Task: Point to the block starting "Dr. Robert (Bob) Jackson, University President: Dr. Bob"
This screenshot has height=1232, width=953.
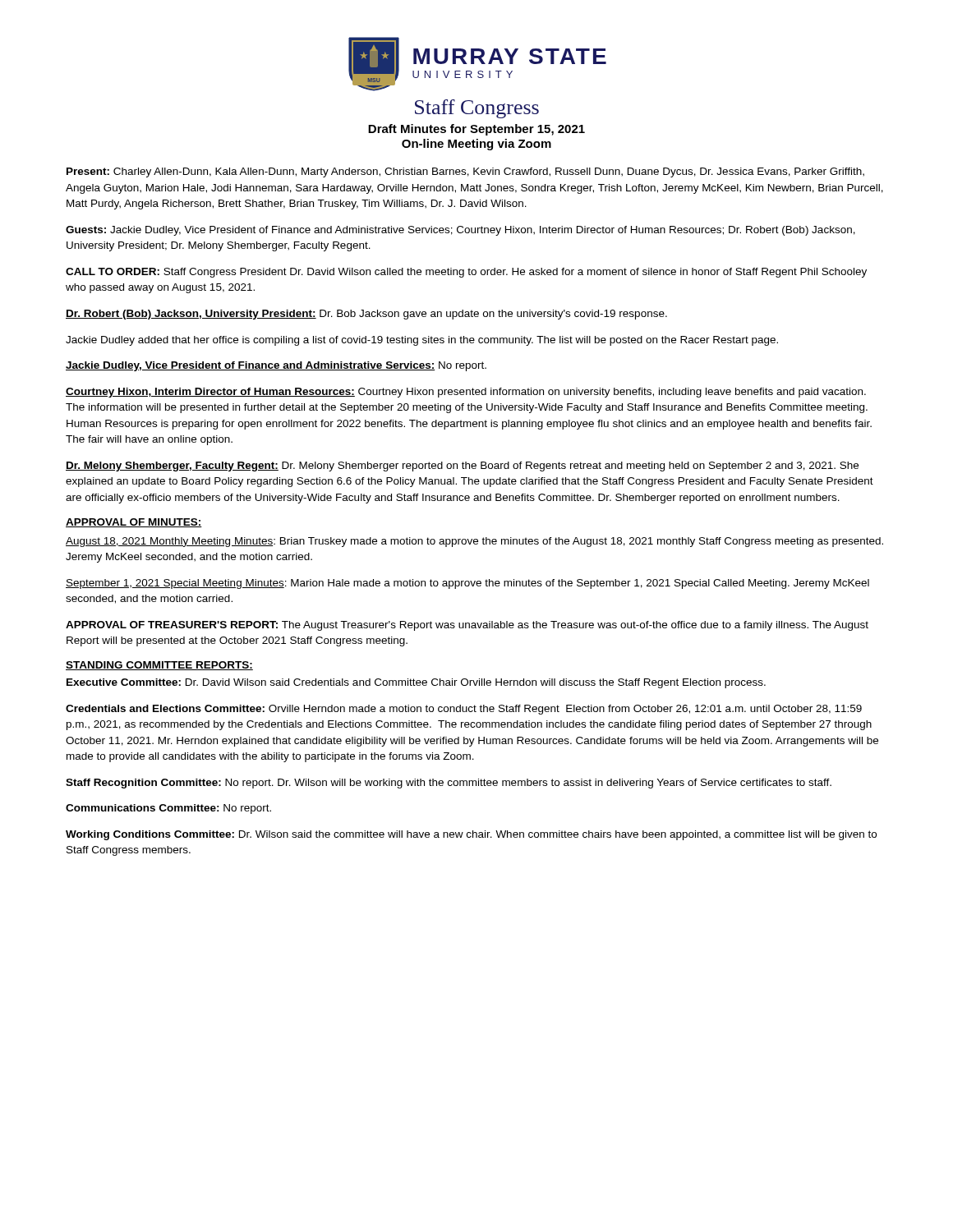Action: [367, 313]
